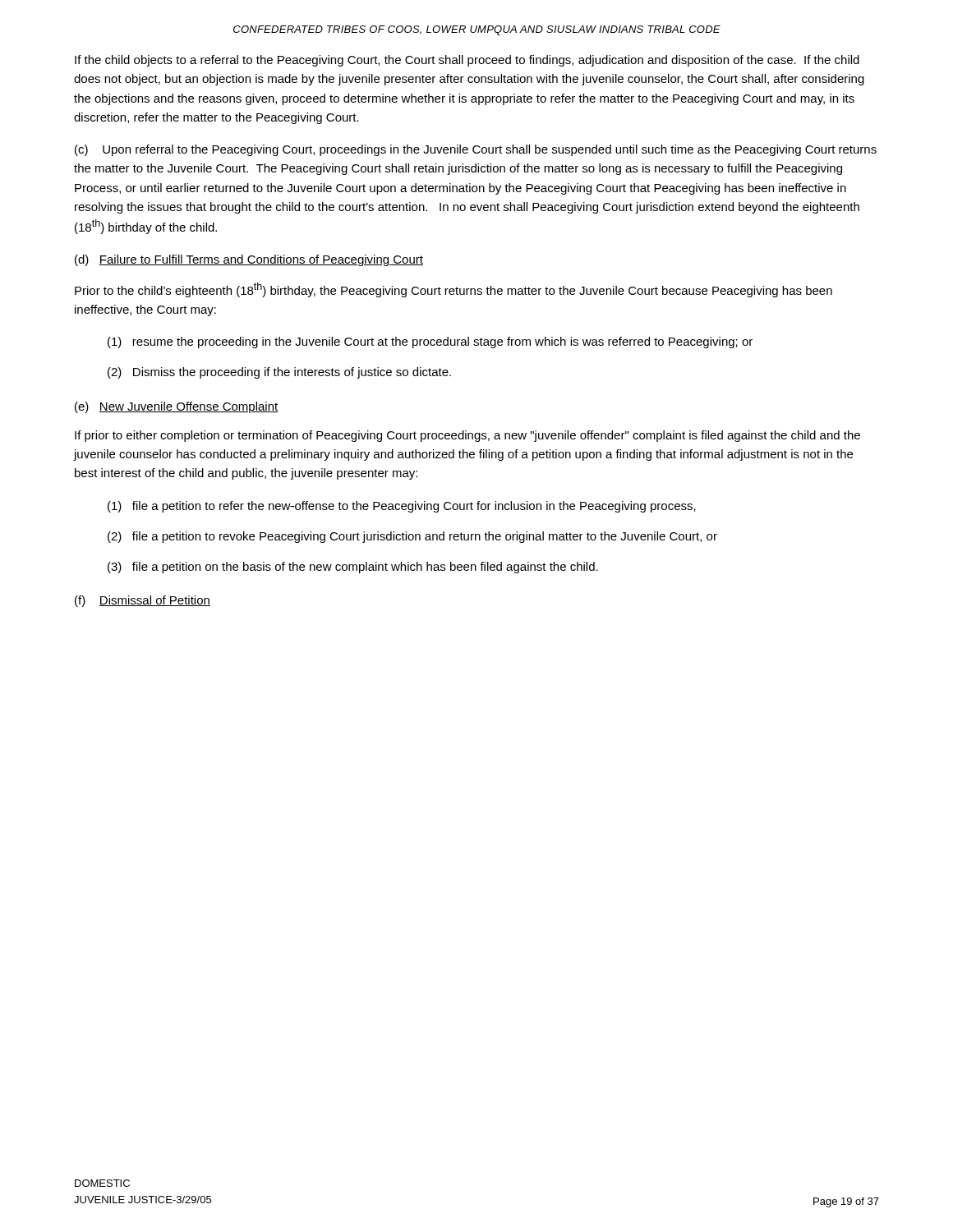Find the block on this page that starts "If prior to either completion or"
The height and width of the screenshot is (1232, 953).
point(467,454)
